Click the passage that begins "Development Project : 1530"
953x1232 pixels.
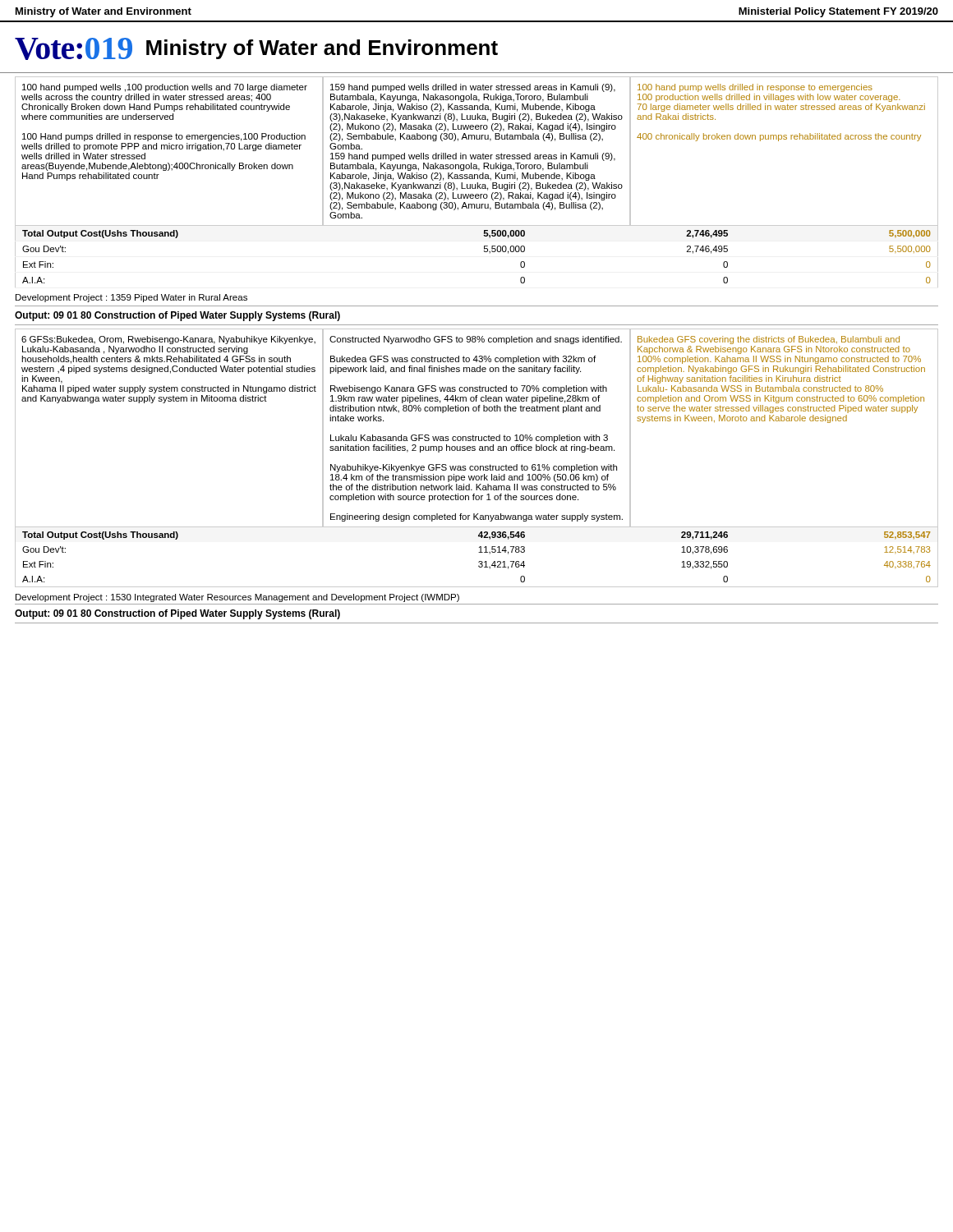tap(237, 597)
